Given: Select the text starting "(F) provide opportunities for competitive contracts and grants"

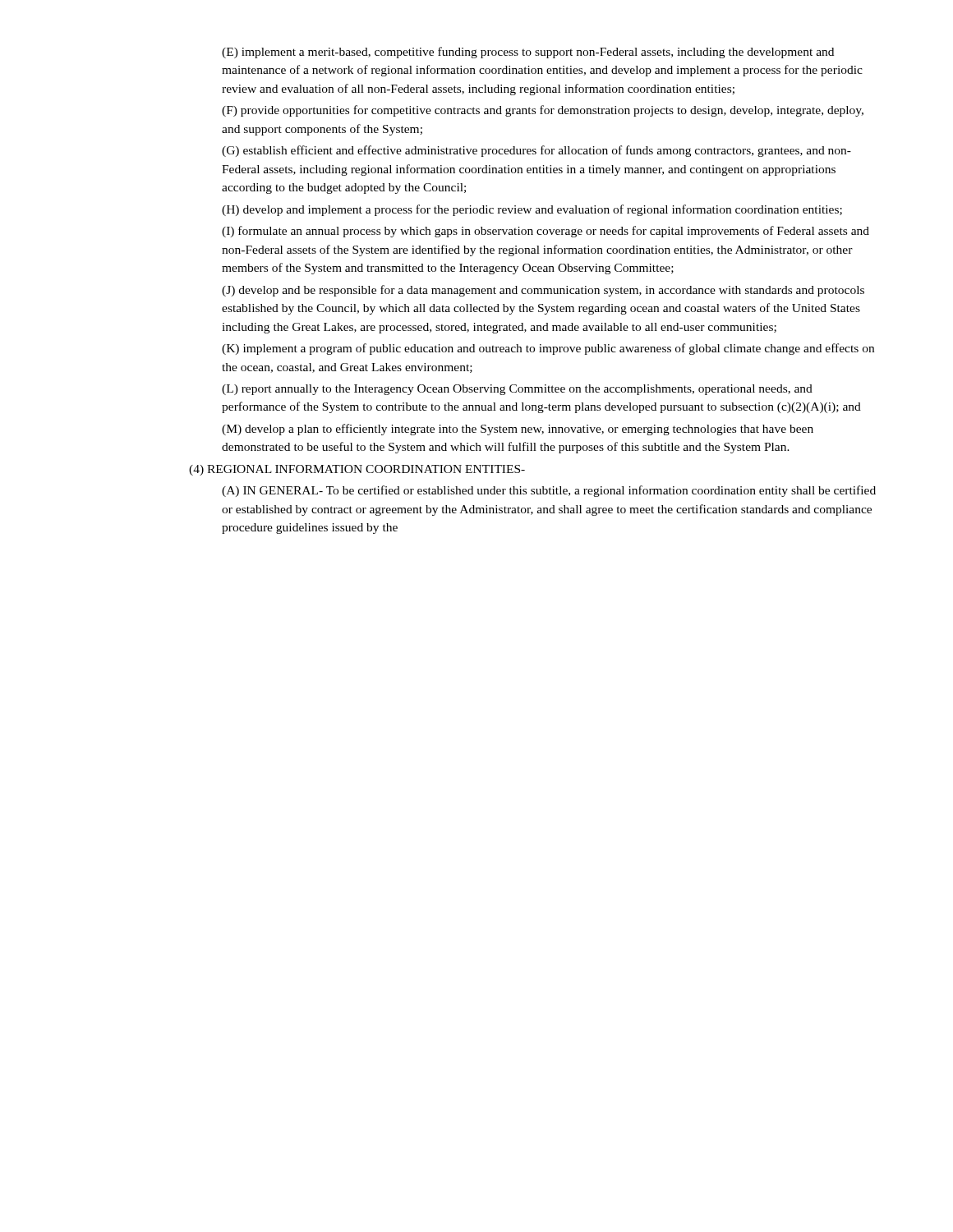Looking at the screenshot, I should pyautogui.click(x=543, y=119).
